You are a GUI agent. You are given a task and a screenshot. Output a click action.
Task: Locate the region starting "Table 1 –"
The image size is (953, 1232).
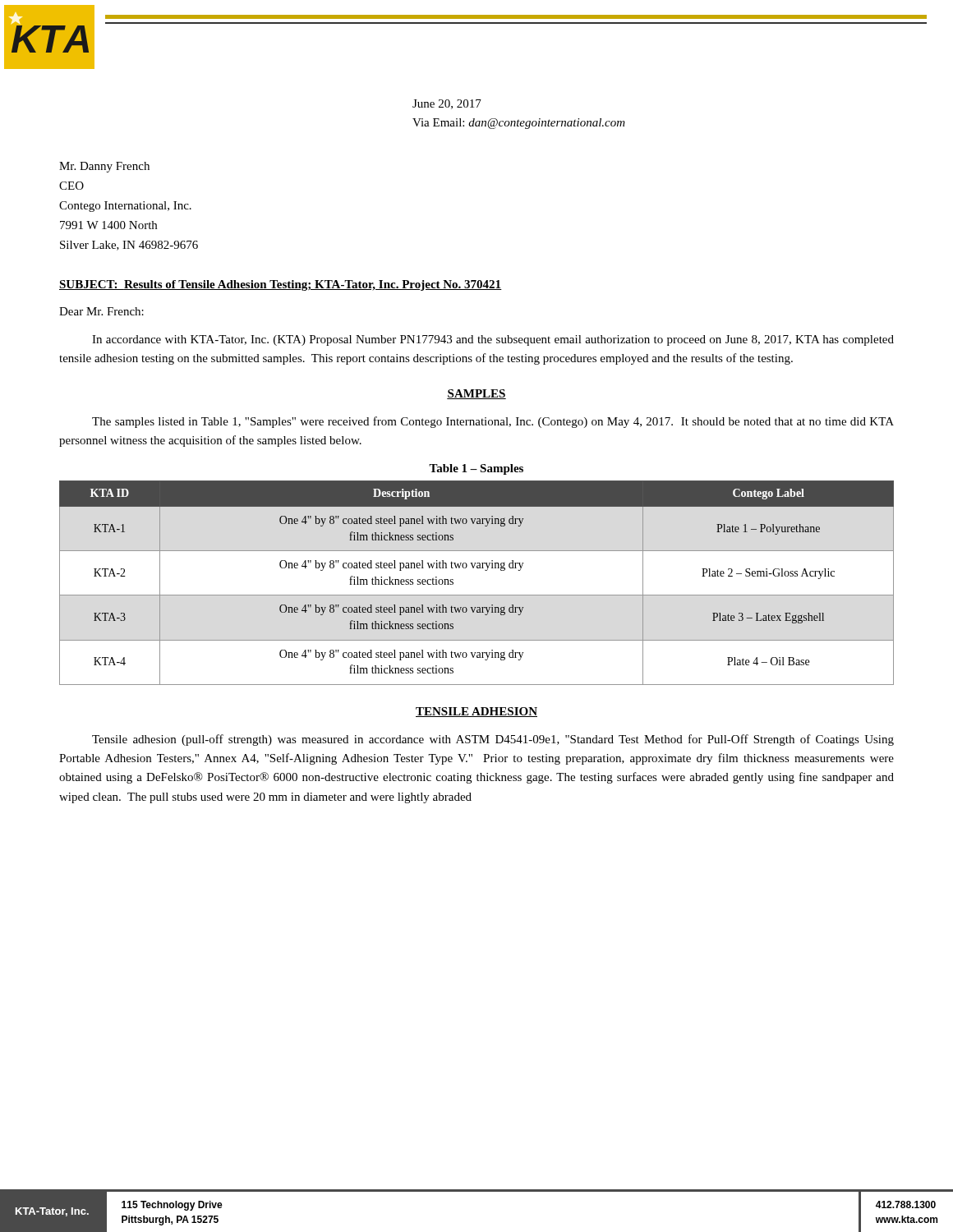click(x=476, y=468)
